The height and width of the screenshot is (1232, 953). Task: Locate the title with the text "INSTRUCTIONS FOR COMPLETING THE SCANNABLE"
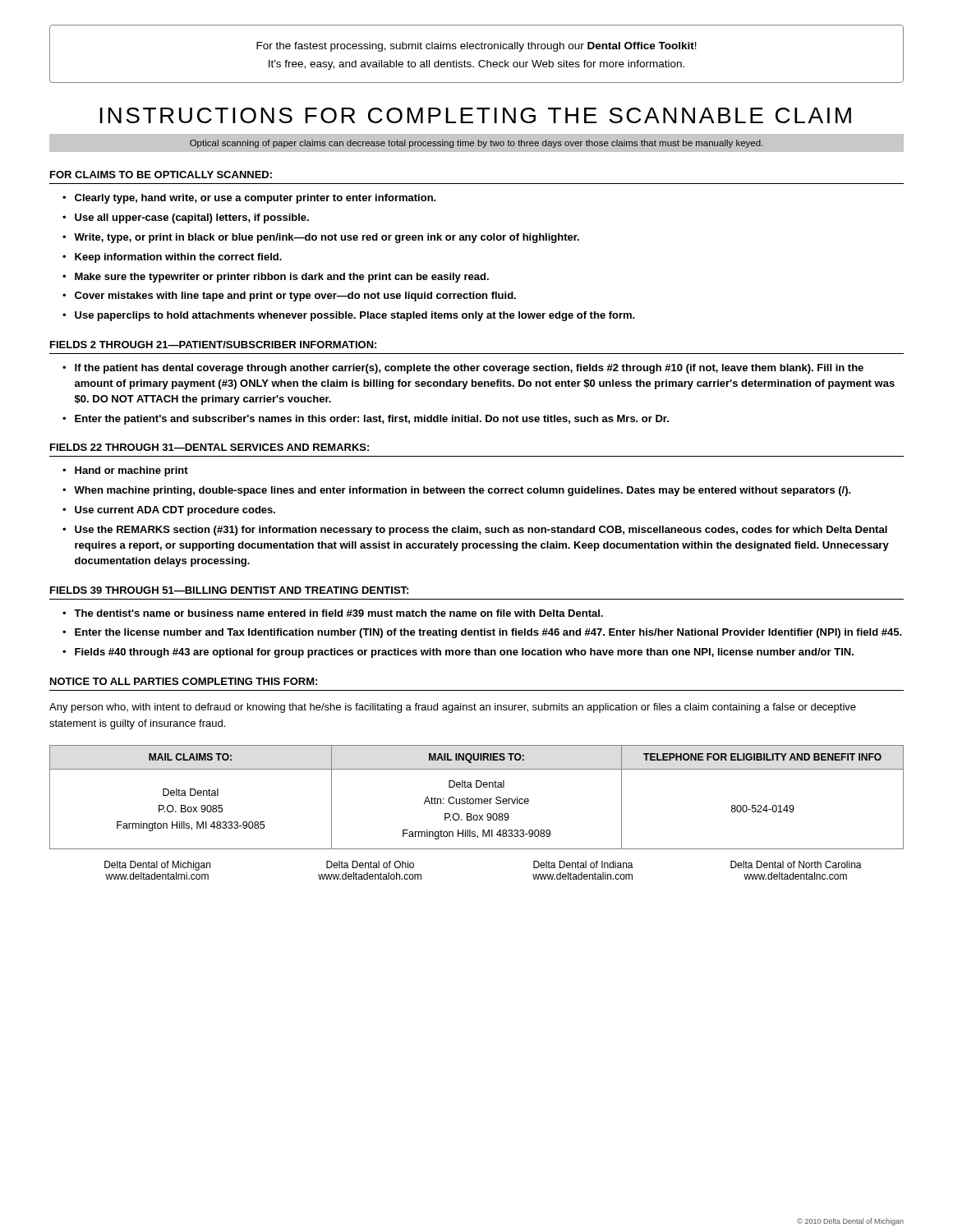[x=476, y=116]
